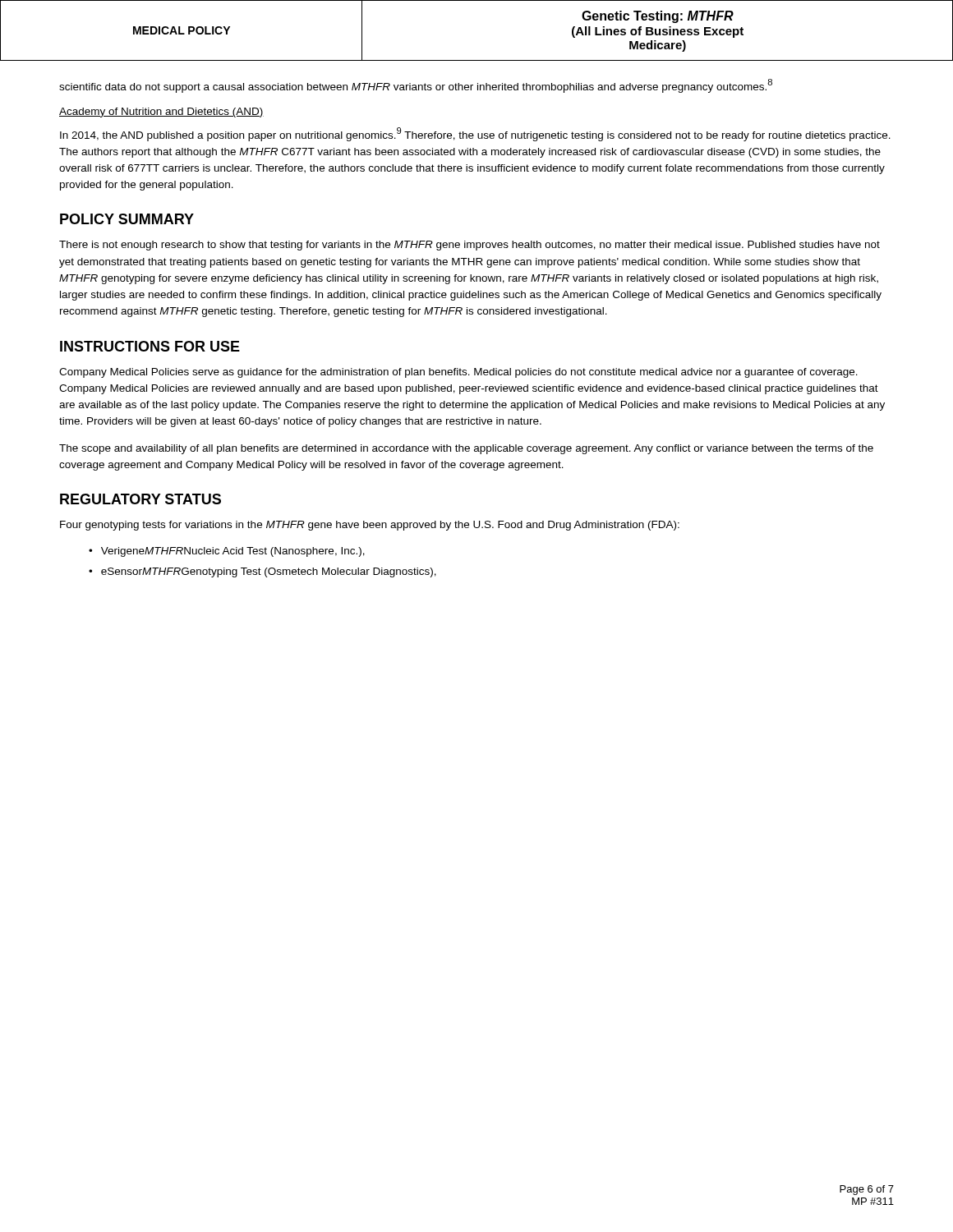
Task: Find the text block starting "eSensor MTHFR Genotyping Test (Osmetech Molecular Diagnostics),"
Action: tap(269, 571)
